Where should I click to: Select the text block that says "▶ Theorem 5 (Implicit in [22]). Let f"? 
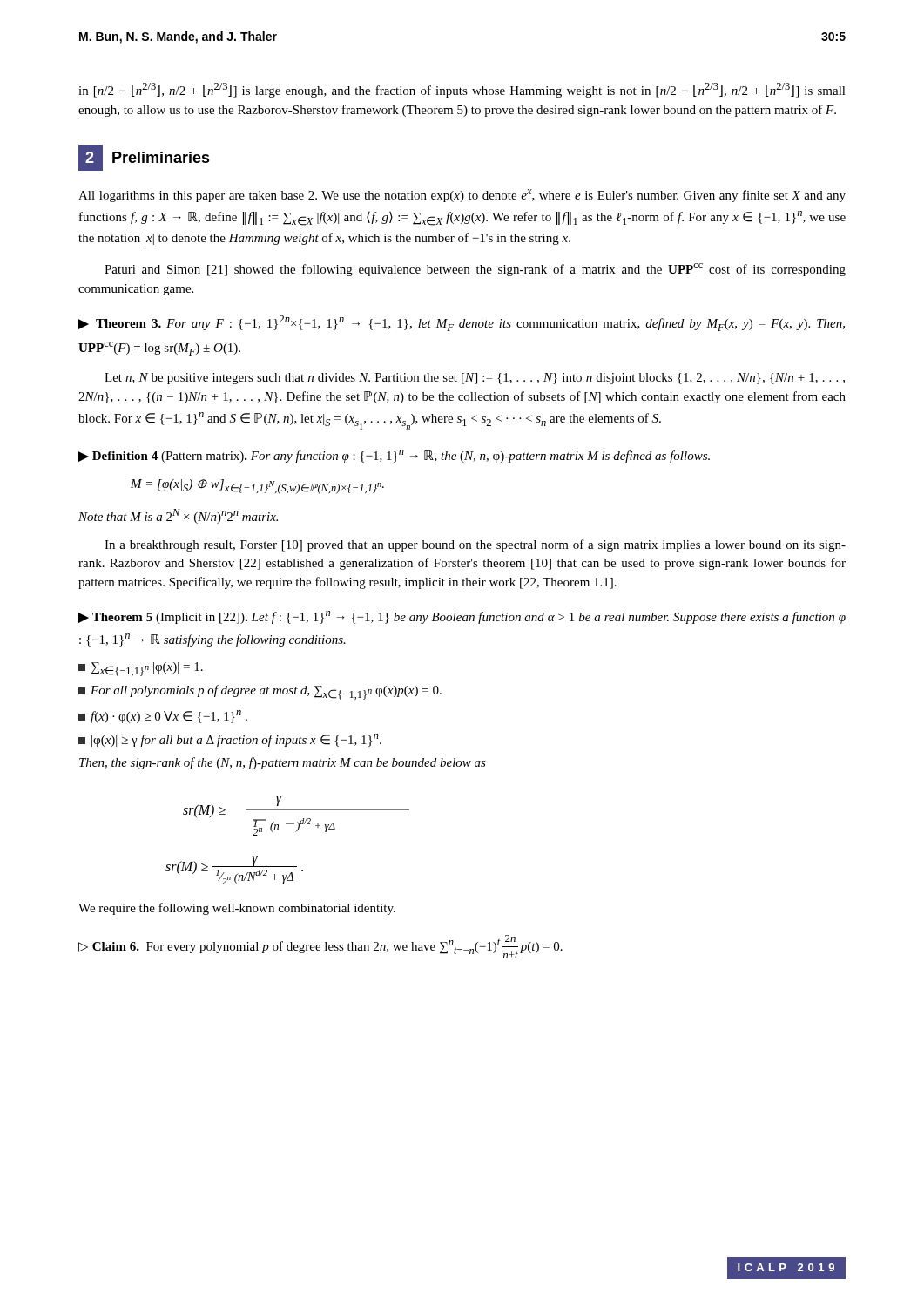pos(462,627)
